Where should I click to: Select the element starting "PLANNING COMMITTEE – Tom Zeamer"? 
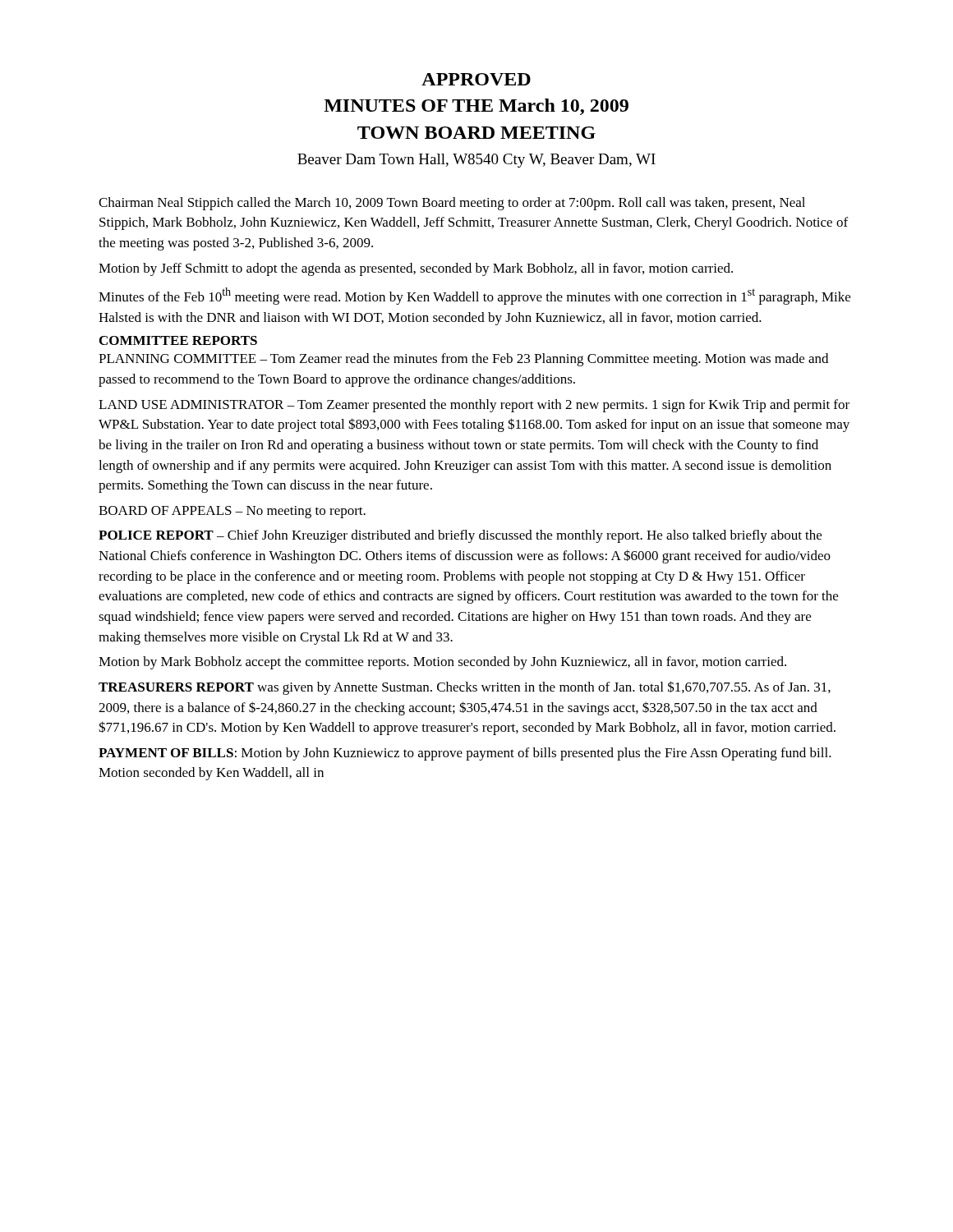click(476, 435)
